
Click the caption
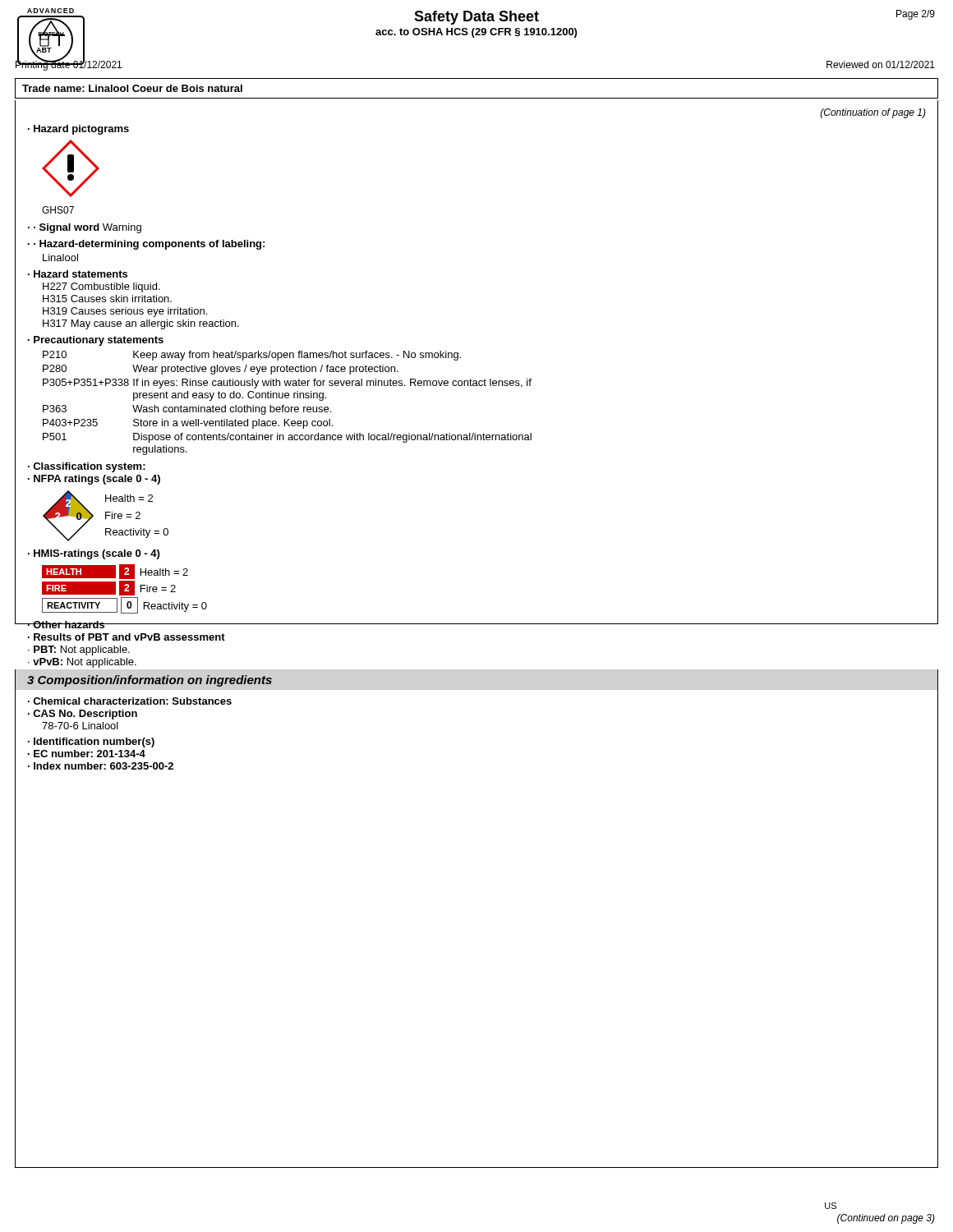(x=873, y=113)
